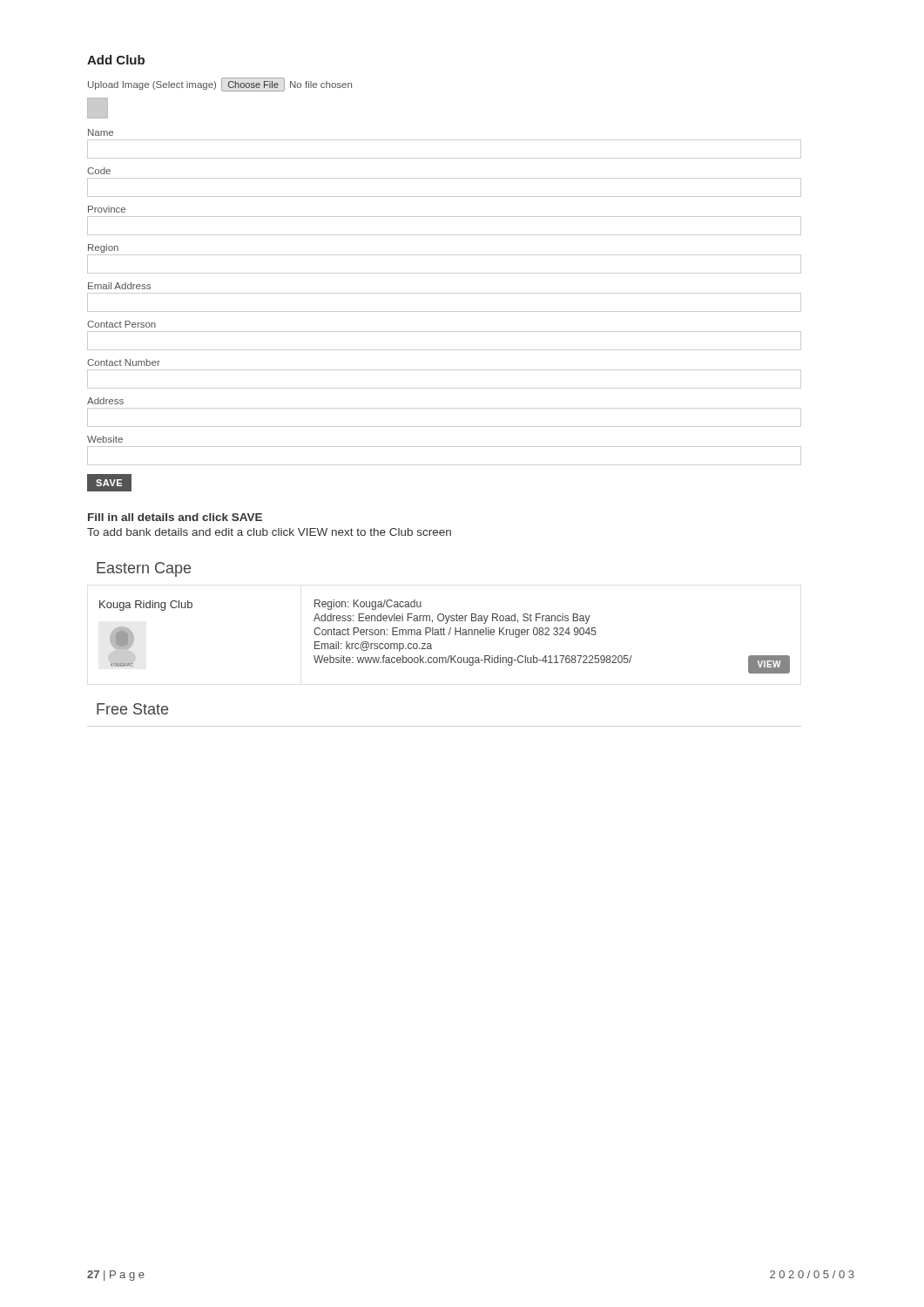The image size is (924, 1307).
Task: Locate the text block that says "Fill in all"
Action: pyautogui.click(x=175, y=517)
